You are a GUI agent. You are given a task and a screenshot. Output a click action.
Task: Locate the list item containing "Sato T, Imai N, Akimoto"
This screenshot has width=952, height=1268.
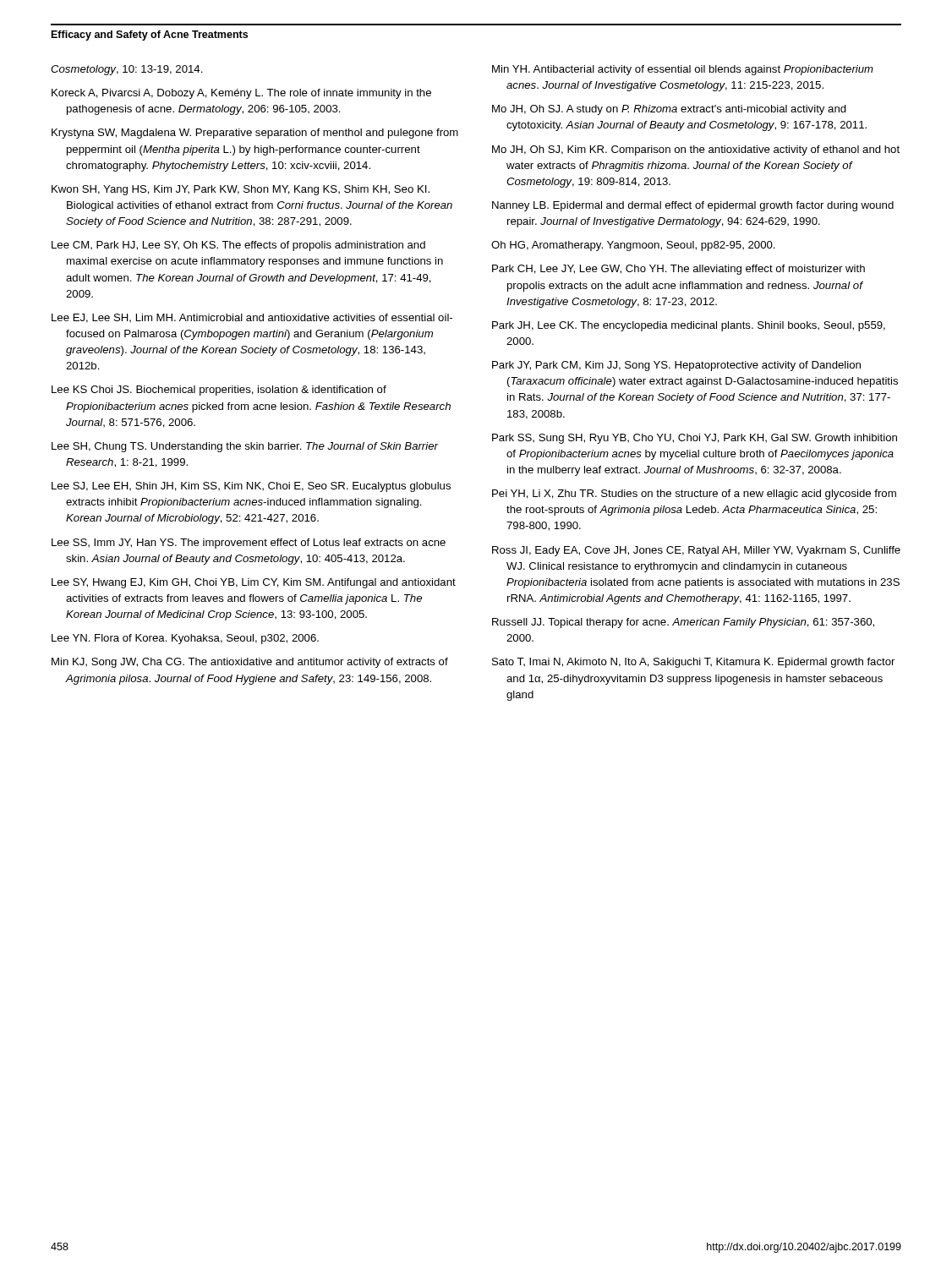point(693,678)
